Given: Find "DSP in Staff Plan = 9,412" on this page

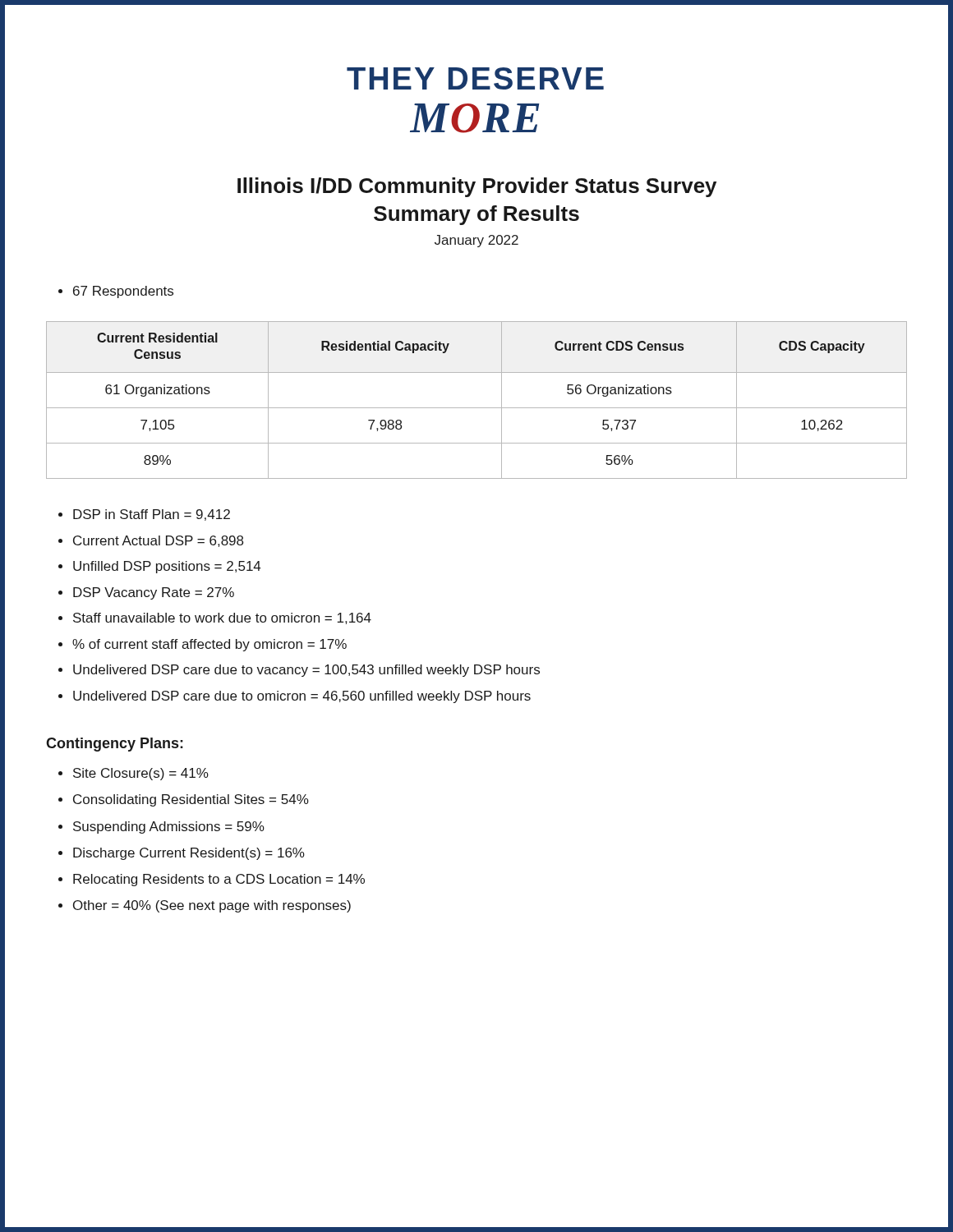Looking at the screenshot, I should pos(144,515).
